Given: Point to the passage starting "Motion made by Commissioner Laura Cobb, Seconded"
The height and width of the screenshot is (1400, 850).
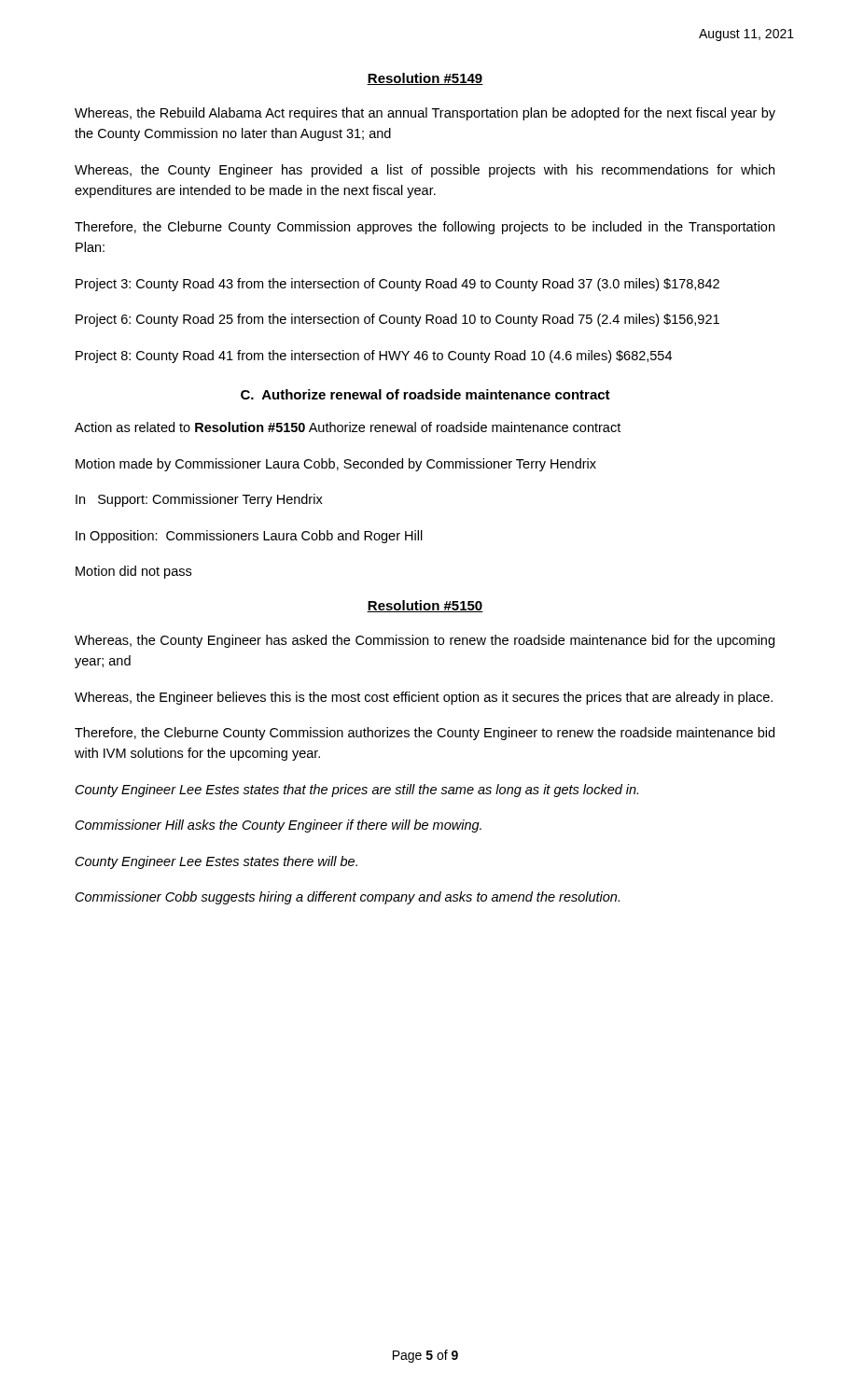Looking at the screenshot, I should (x=335, y=464).
